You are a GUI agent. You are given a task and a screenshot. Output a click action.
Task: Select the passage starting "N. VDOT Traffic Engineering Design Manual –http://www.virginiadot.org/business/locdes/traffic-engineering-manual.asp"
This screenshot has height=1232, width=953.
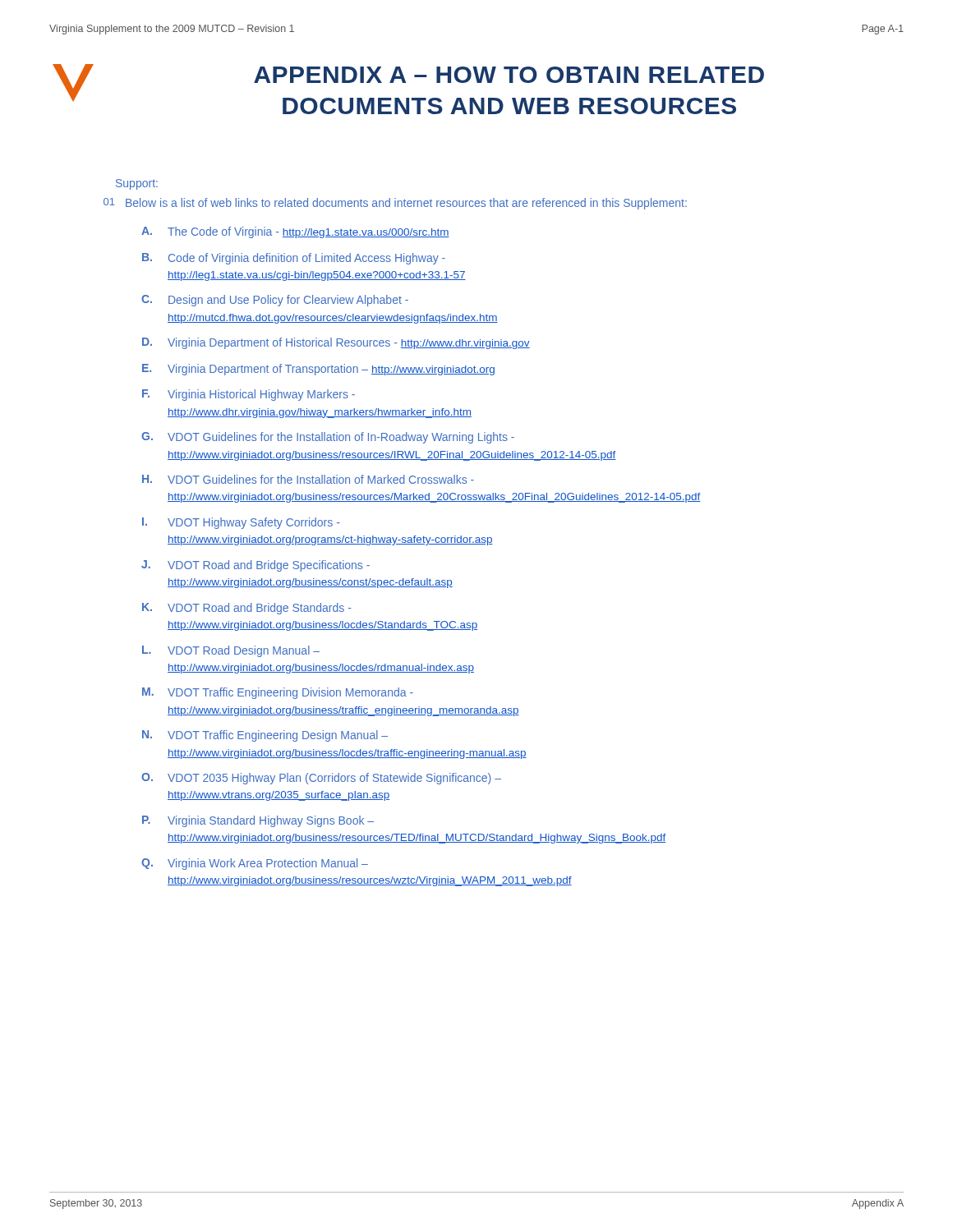pos(523,744)
